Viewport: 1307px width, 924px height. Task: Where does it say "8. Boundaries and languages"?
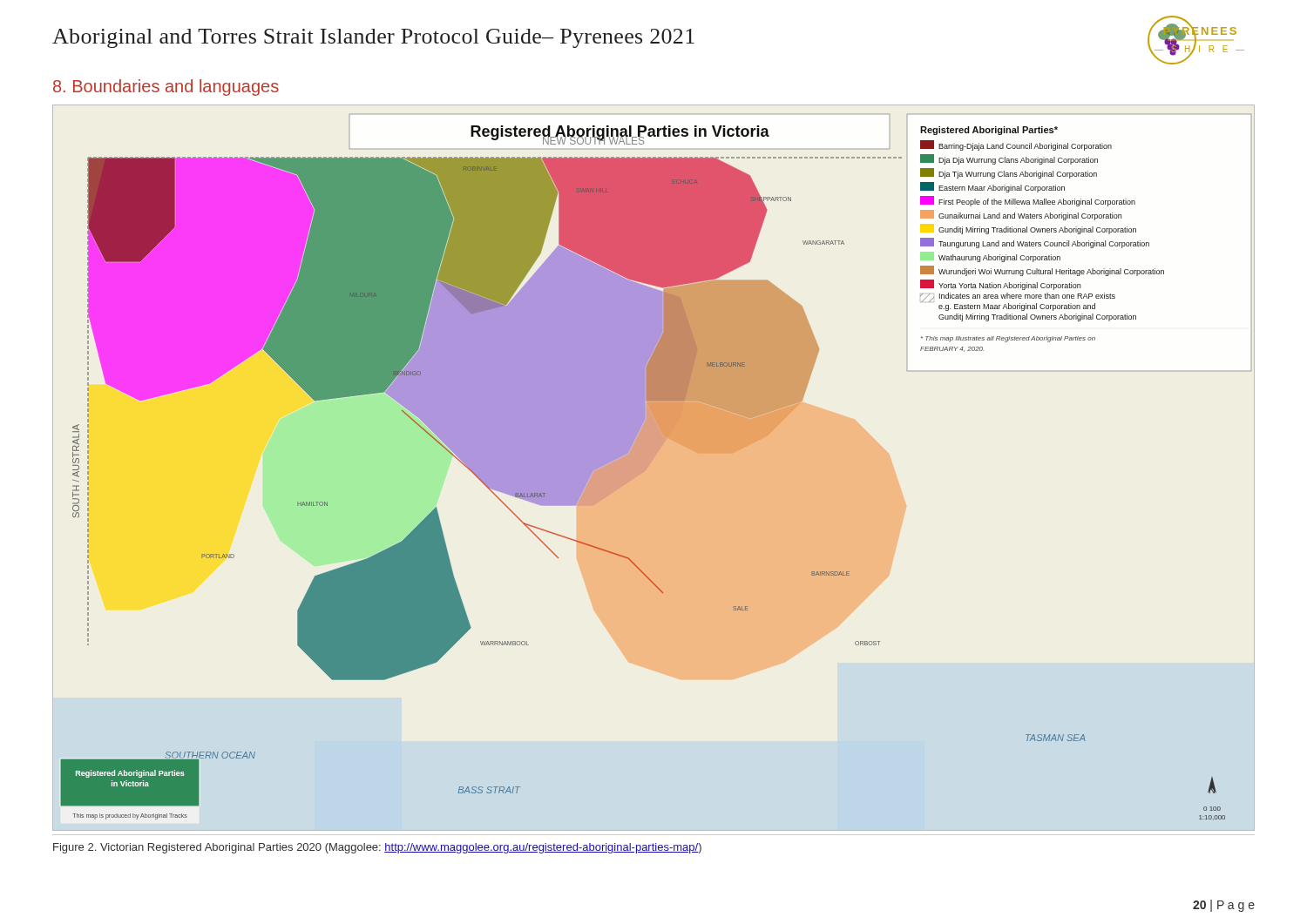click(x=166, y=86)
